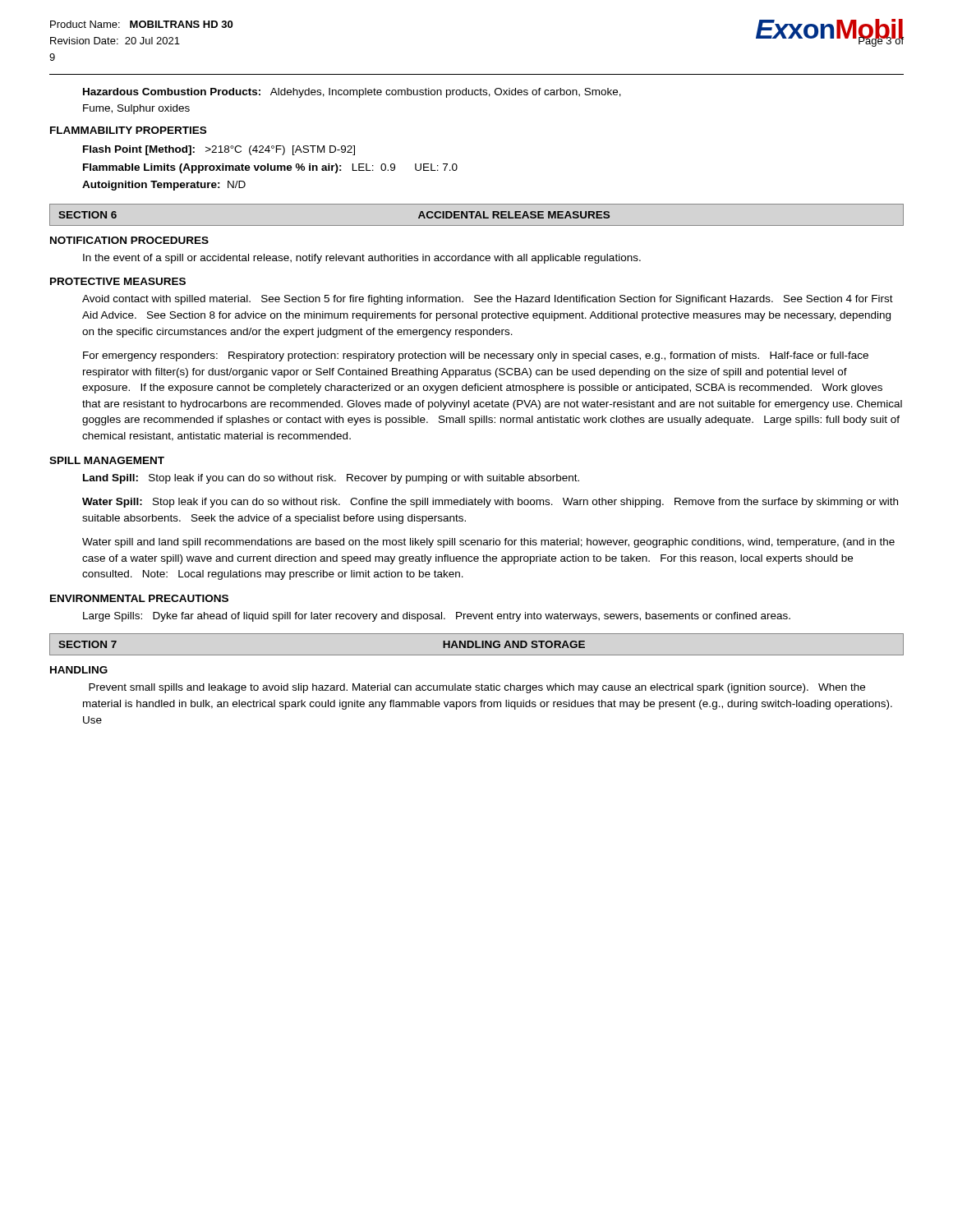Locate the text "NOTIFICATION PROCEDURES"

(129, 240)
